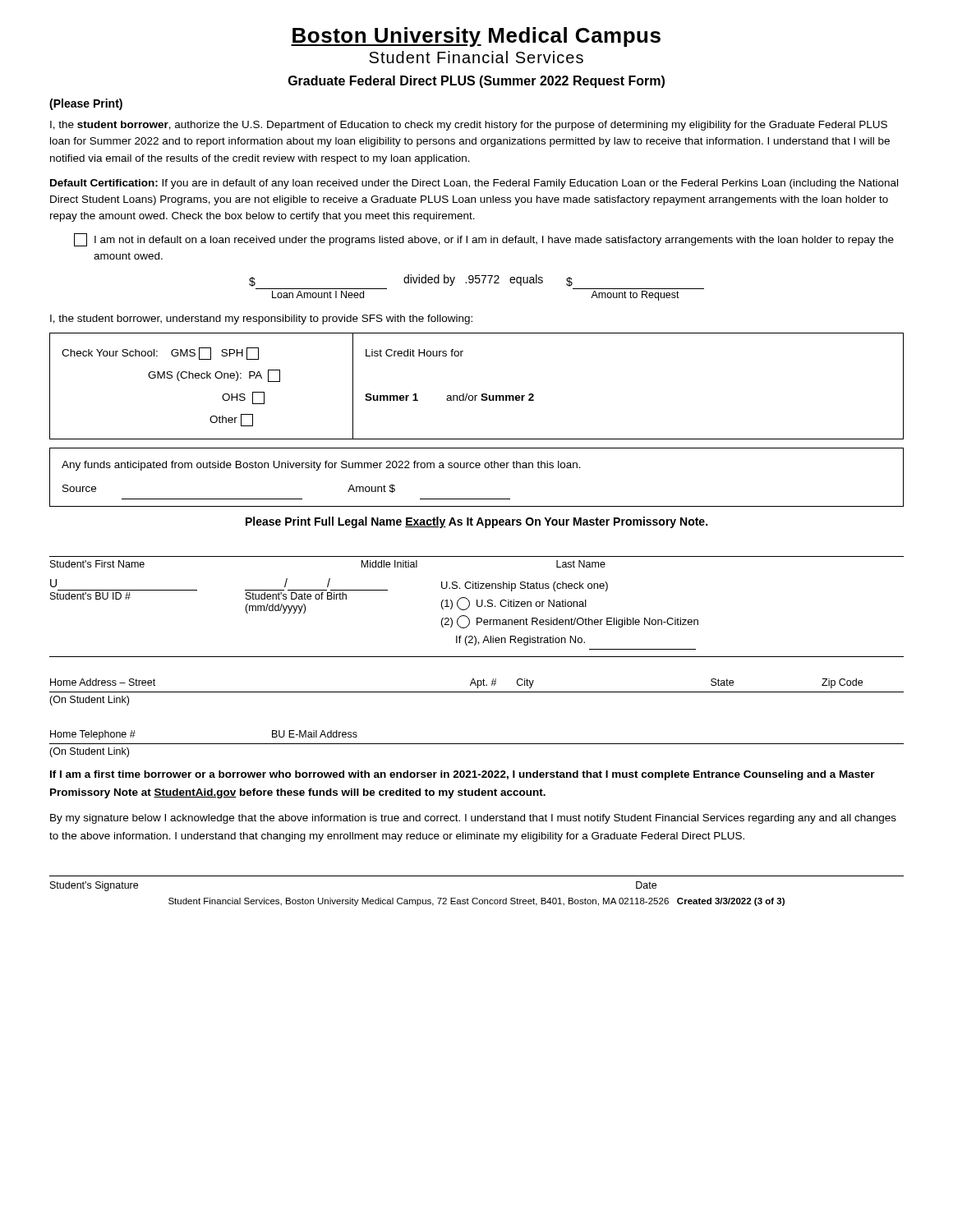Viewport: 953px width, 1232px height.
Task: Select the text block that reads "$ Loan Amount I Need divided by"
Action: coord(476,287)
